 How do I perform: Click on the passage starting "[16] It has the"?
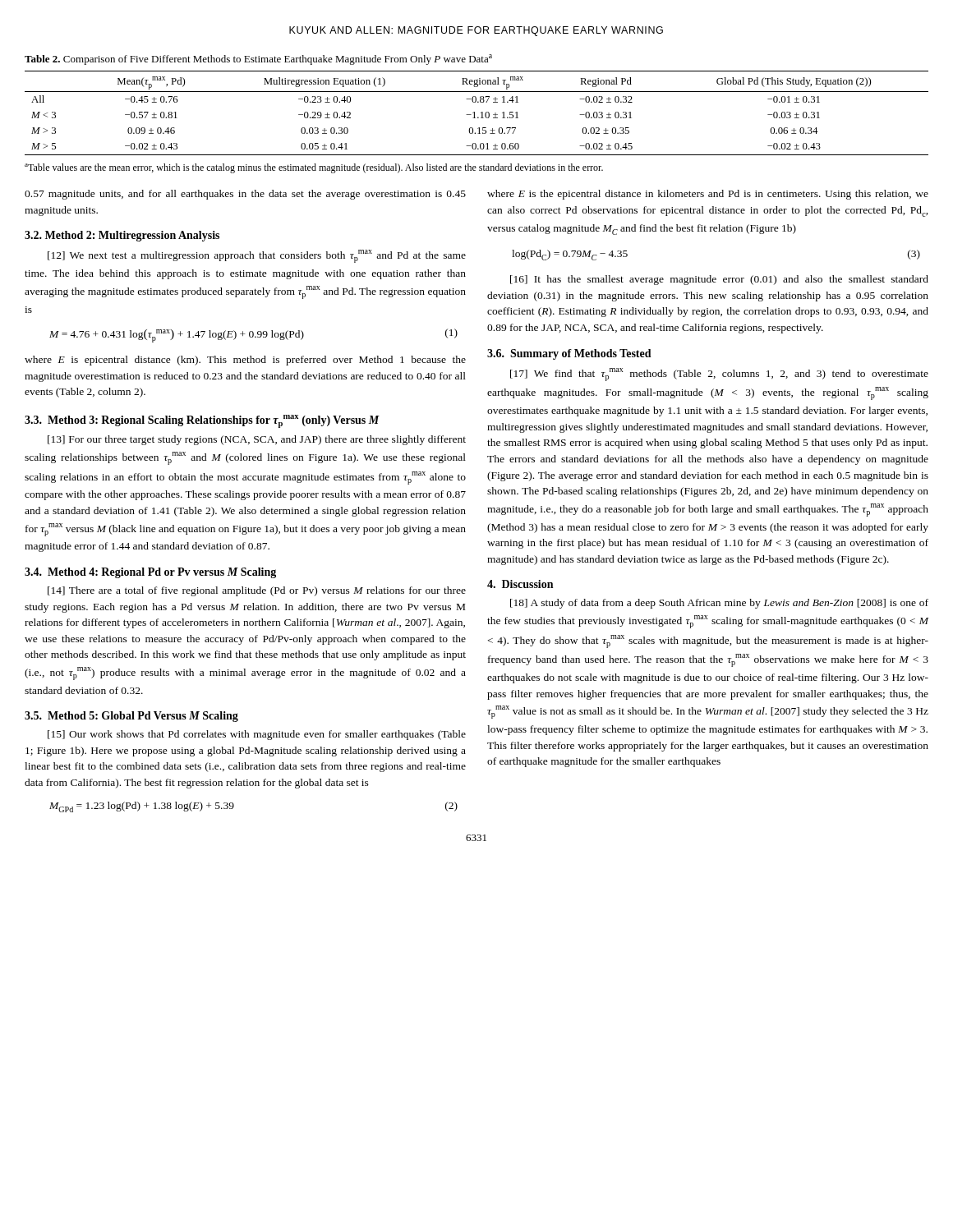click(x=708, y=303)
